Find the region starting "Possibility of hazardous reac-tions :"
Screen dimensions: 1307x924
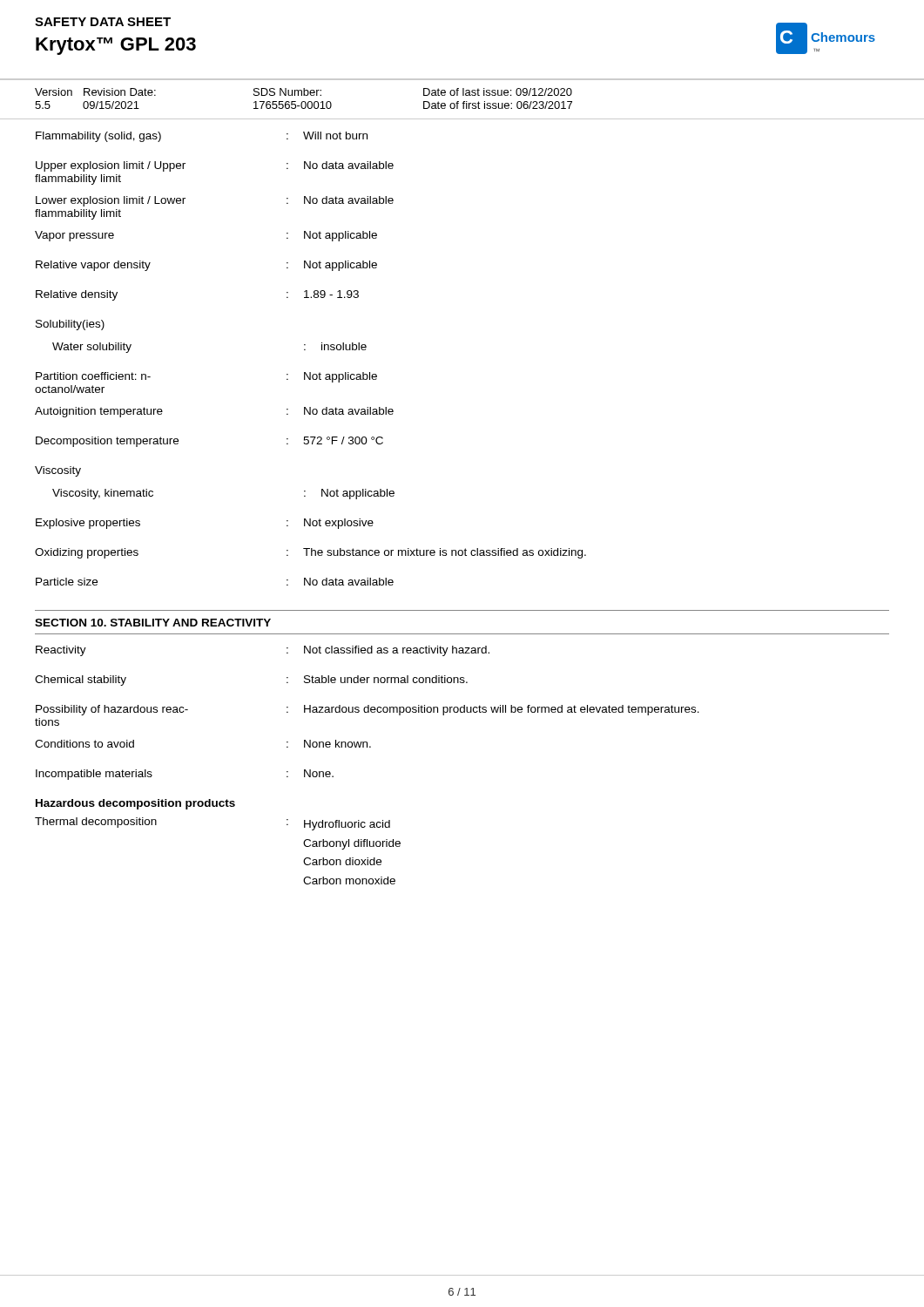pyautogui.click(x=462, y=715)
